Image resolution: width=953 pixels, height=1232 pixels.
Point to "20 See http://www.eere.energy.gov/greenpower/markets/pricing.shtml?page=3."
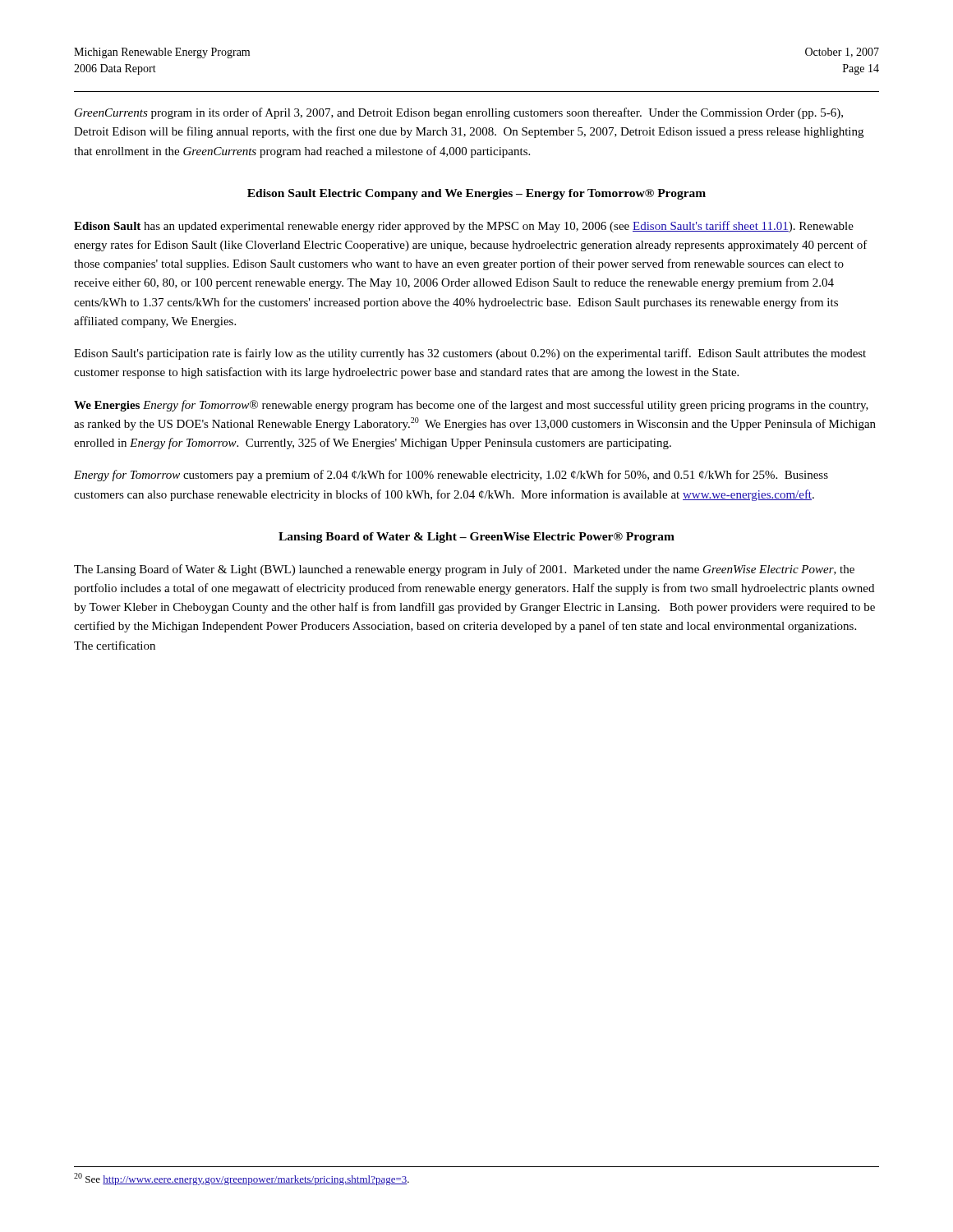pyautogui.click(x=242, y=1178)
